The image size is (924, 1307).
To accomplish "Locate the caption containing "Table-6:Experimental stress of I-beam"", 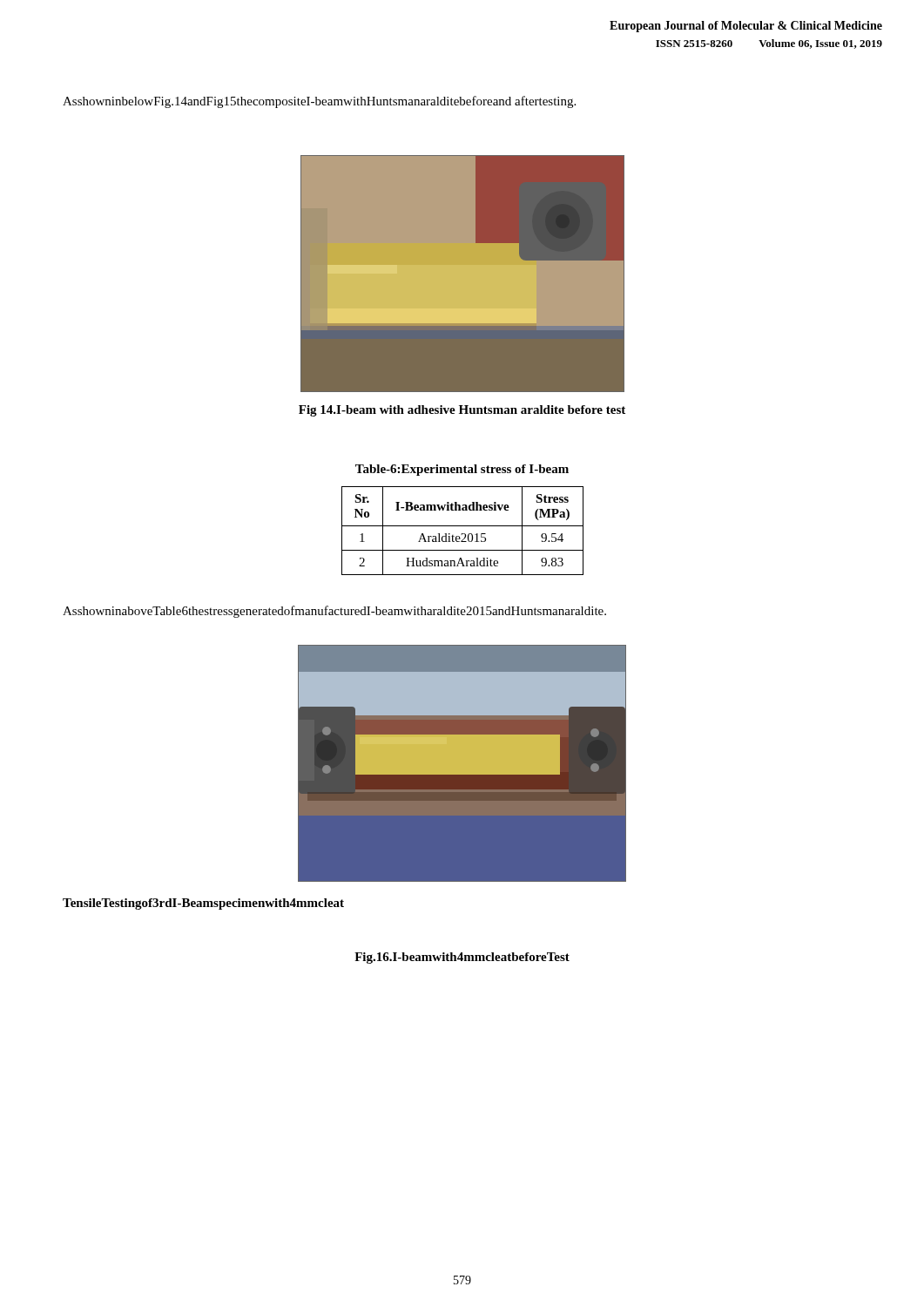I will pos(462,469).
